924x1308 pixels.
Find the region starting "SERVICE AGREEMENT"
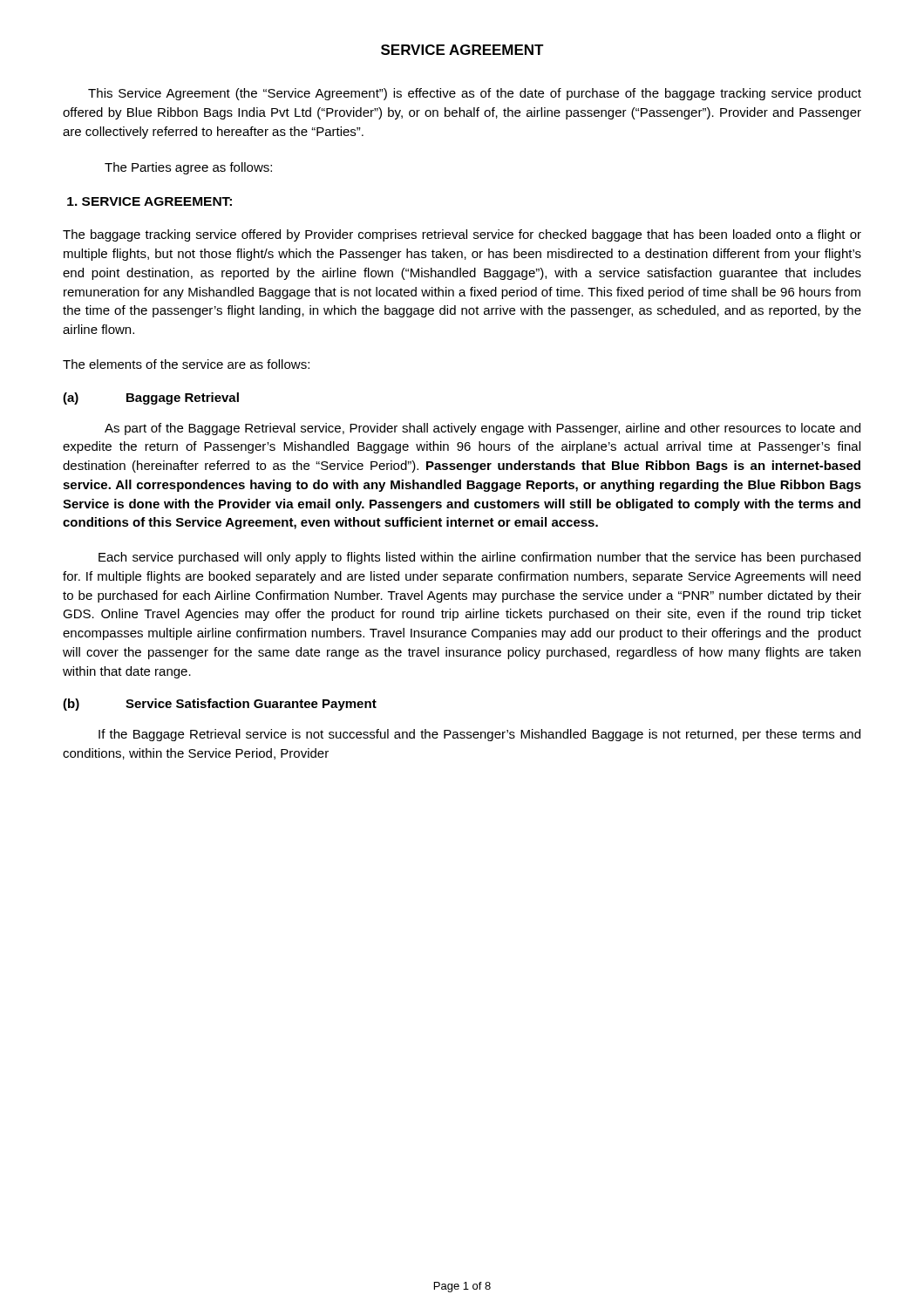pyautogui.click(x=462, y=50)
